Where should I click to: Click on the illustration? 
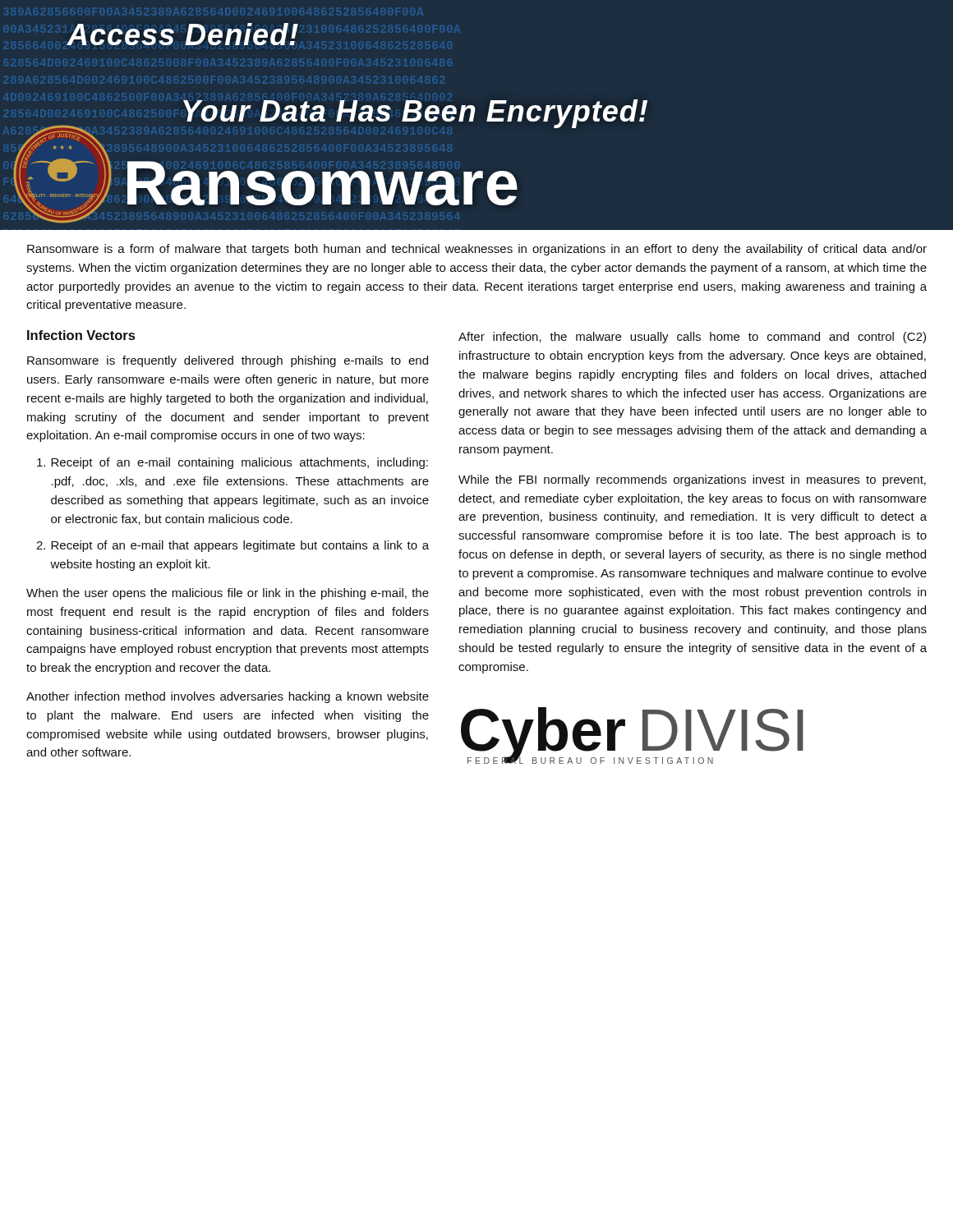click(476, 115)
